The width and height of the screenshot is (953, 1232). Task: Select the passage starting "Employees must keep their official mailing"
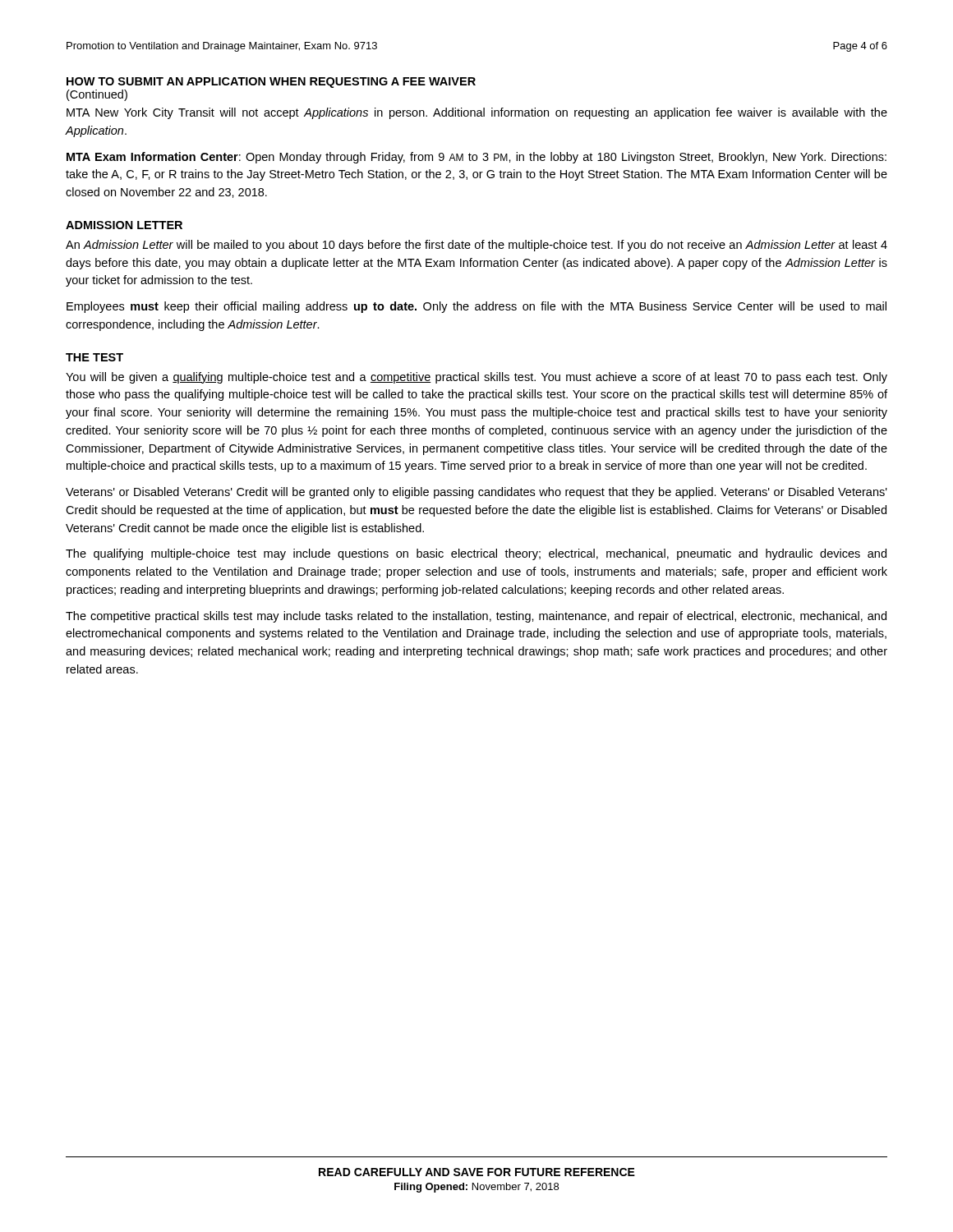[x=476, y=316]
